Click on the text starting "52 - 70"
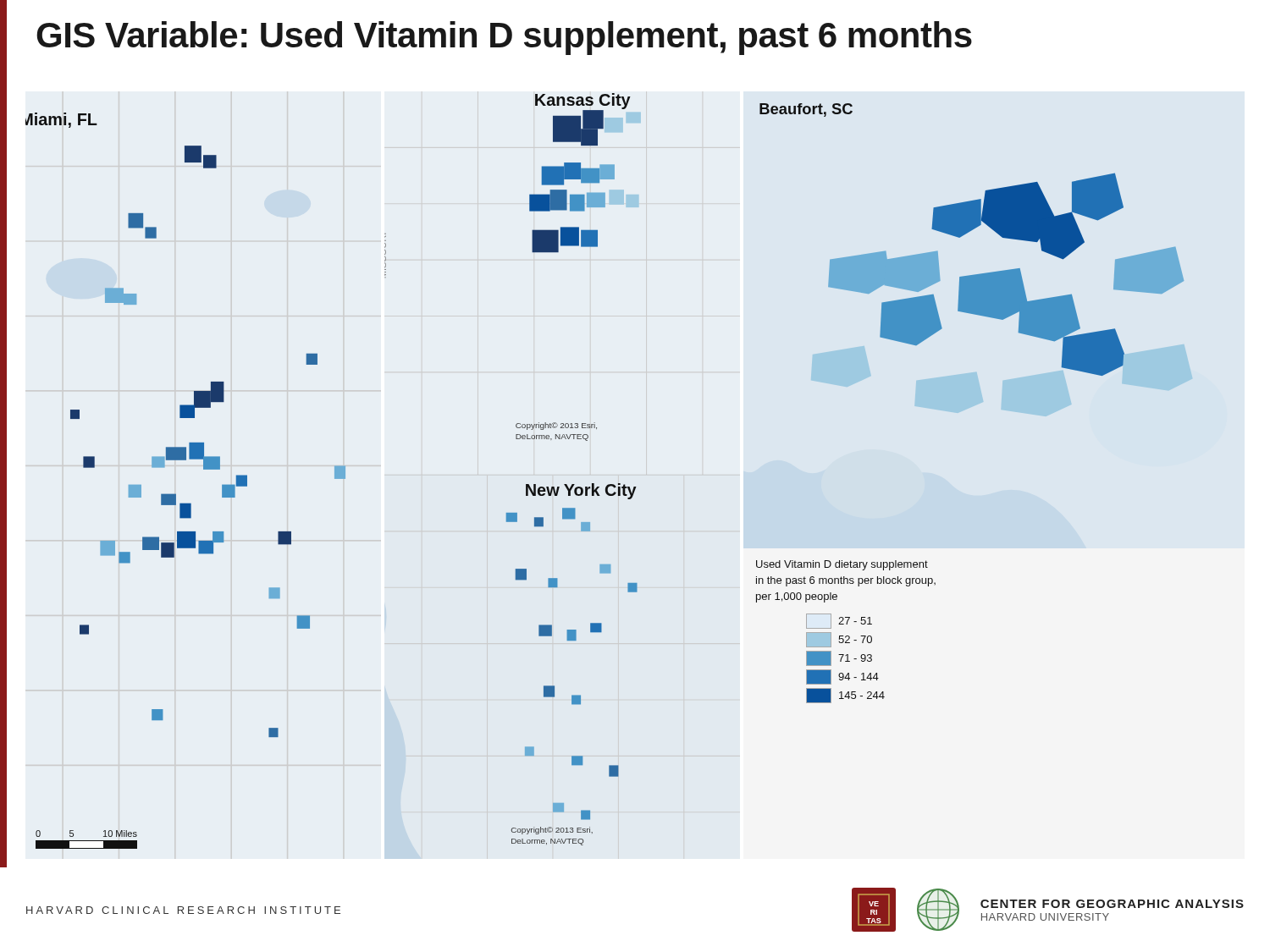Image resolution: width=1270 pixels, height=952 pixels. tap(839, 639)
